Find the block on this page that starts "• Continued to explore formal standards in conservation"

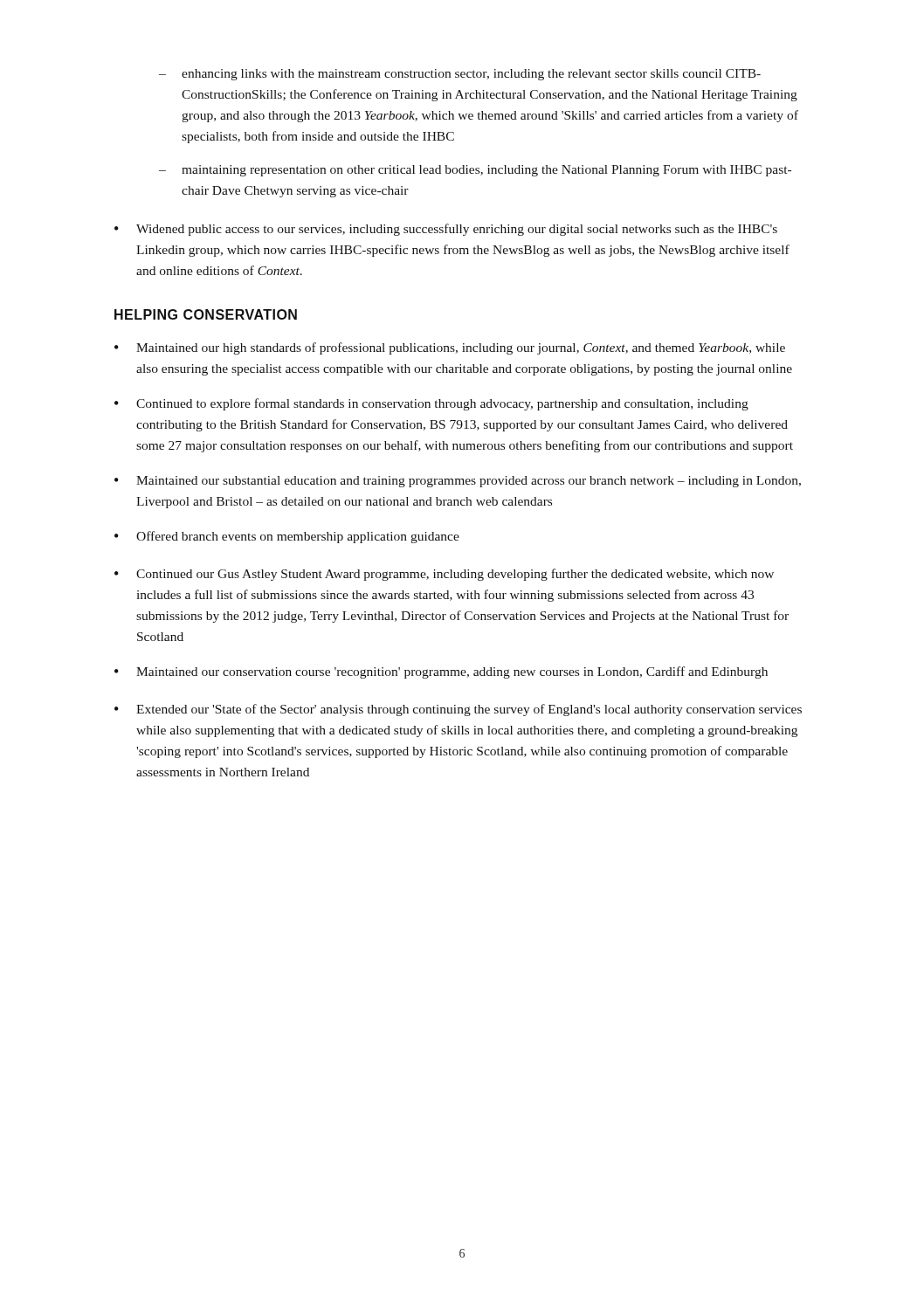[462, 425]
